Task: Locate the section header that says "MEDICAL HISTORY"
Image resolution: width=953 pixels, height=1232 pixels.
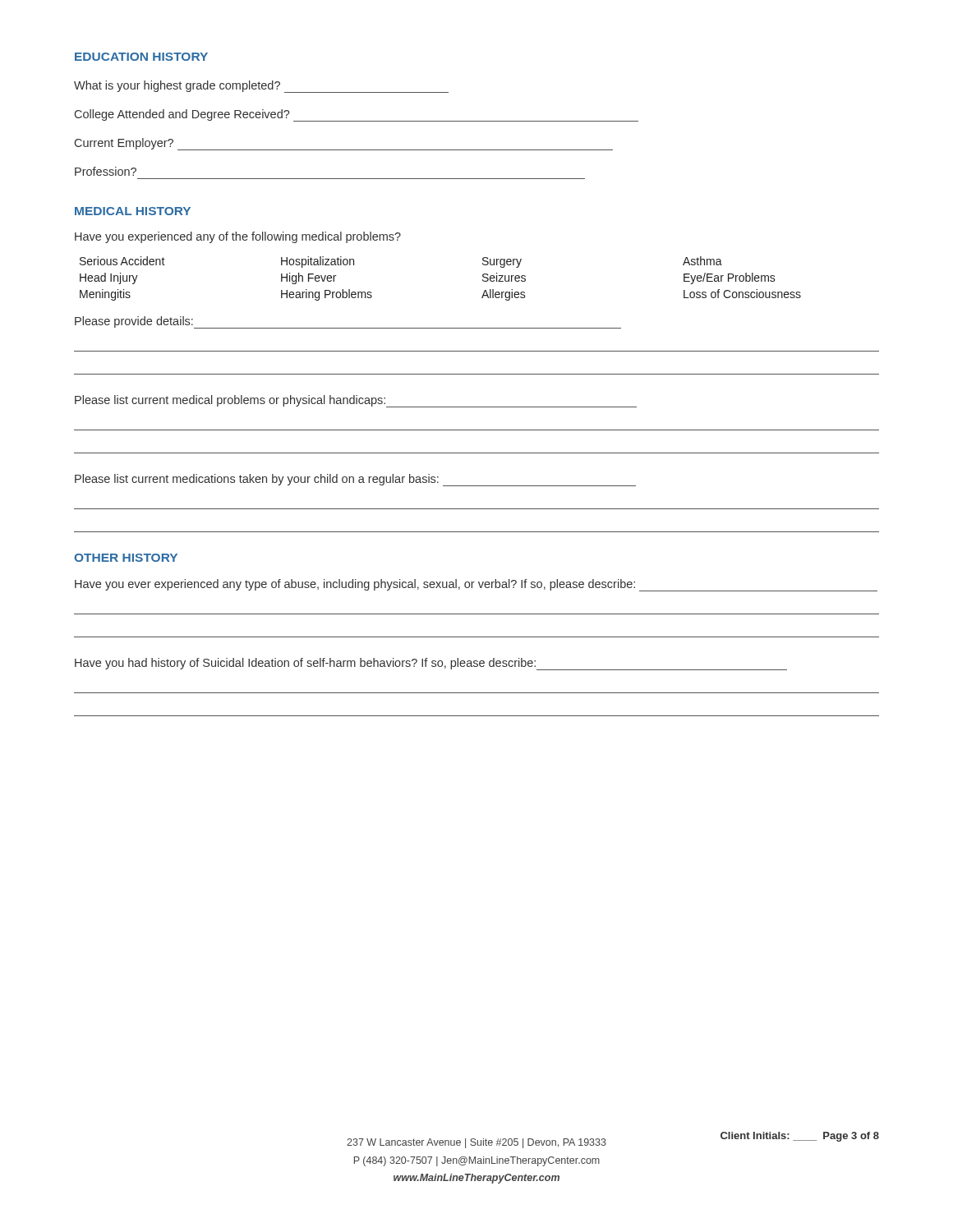Action: click(x=133, y=211)
